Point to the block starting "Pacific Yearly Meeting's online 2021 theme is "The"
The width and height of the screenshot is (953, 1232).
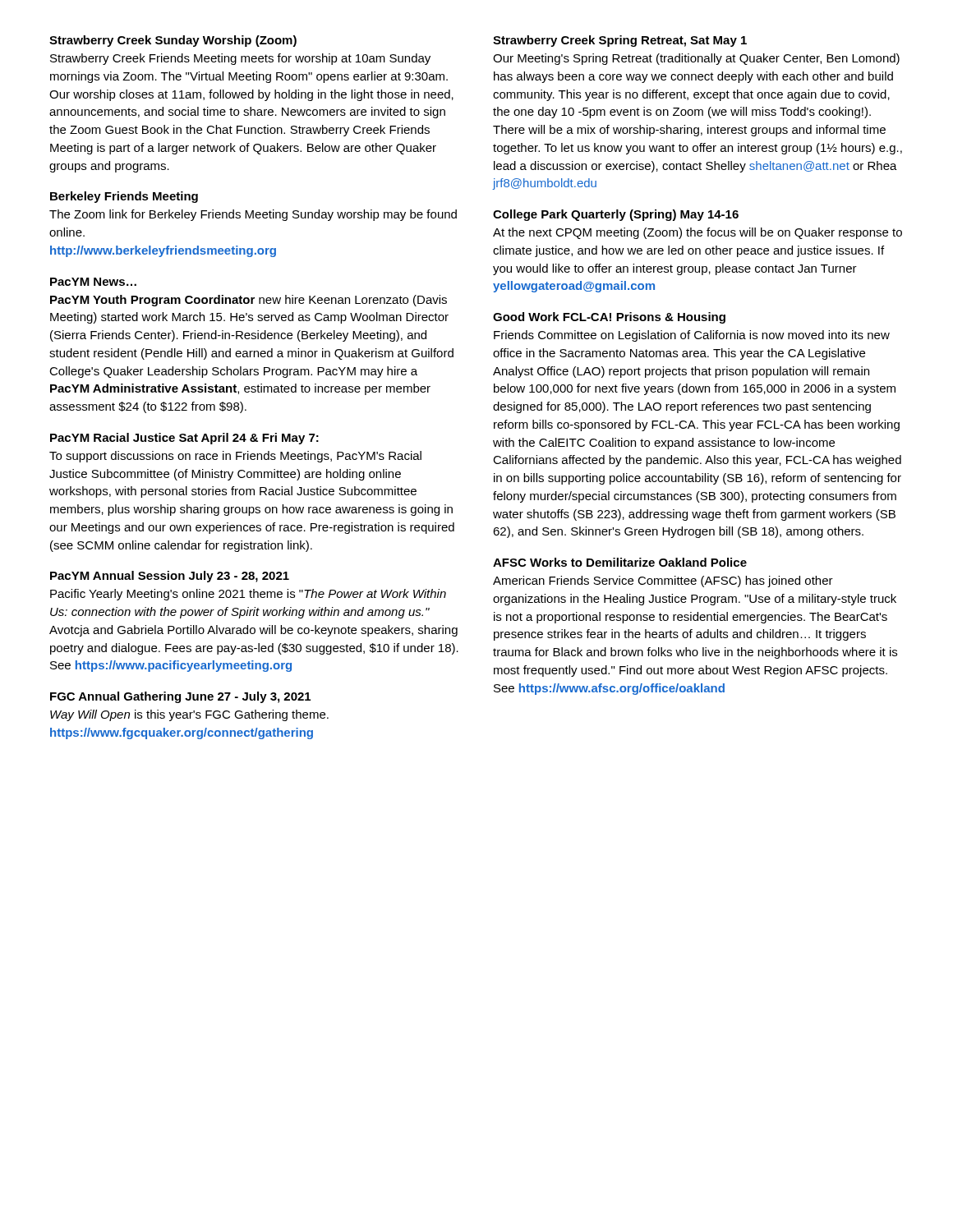(255, 630)
